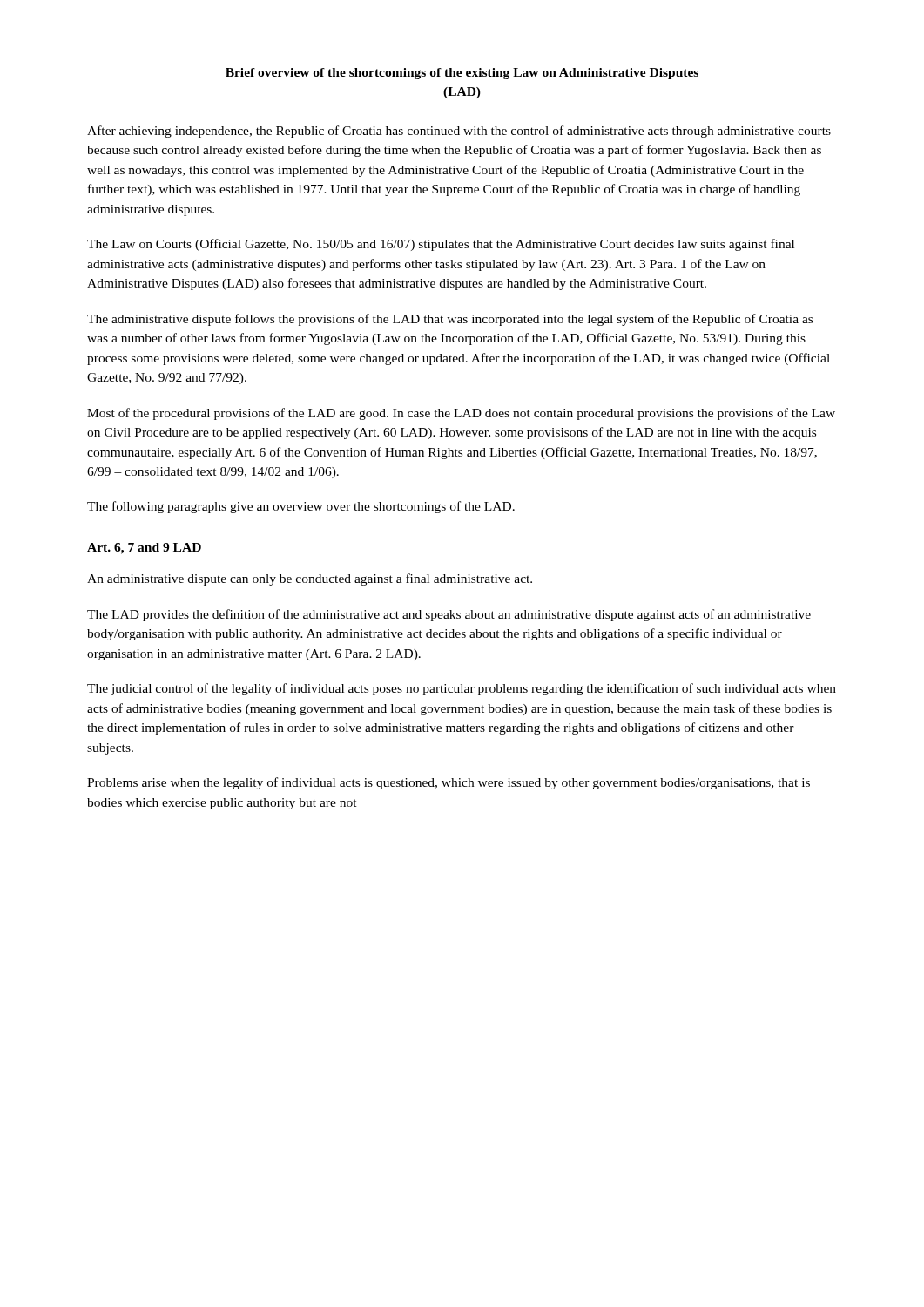
Task: Click the section header
Action: coord(144,547)
